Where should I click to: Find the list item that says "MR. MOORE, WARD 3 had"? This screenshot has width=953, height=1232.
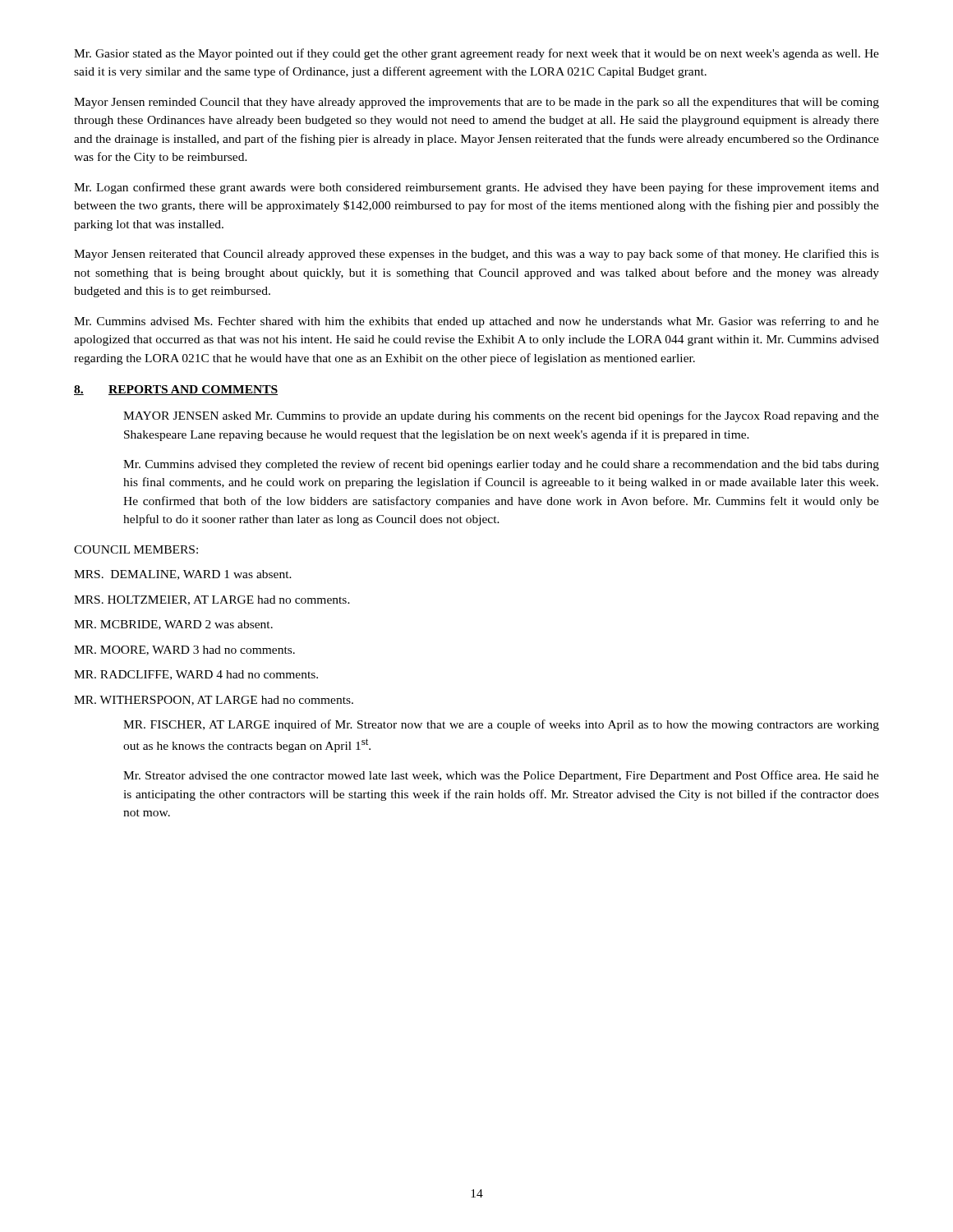pyautogui.click(x=185, y=649)
